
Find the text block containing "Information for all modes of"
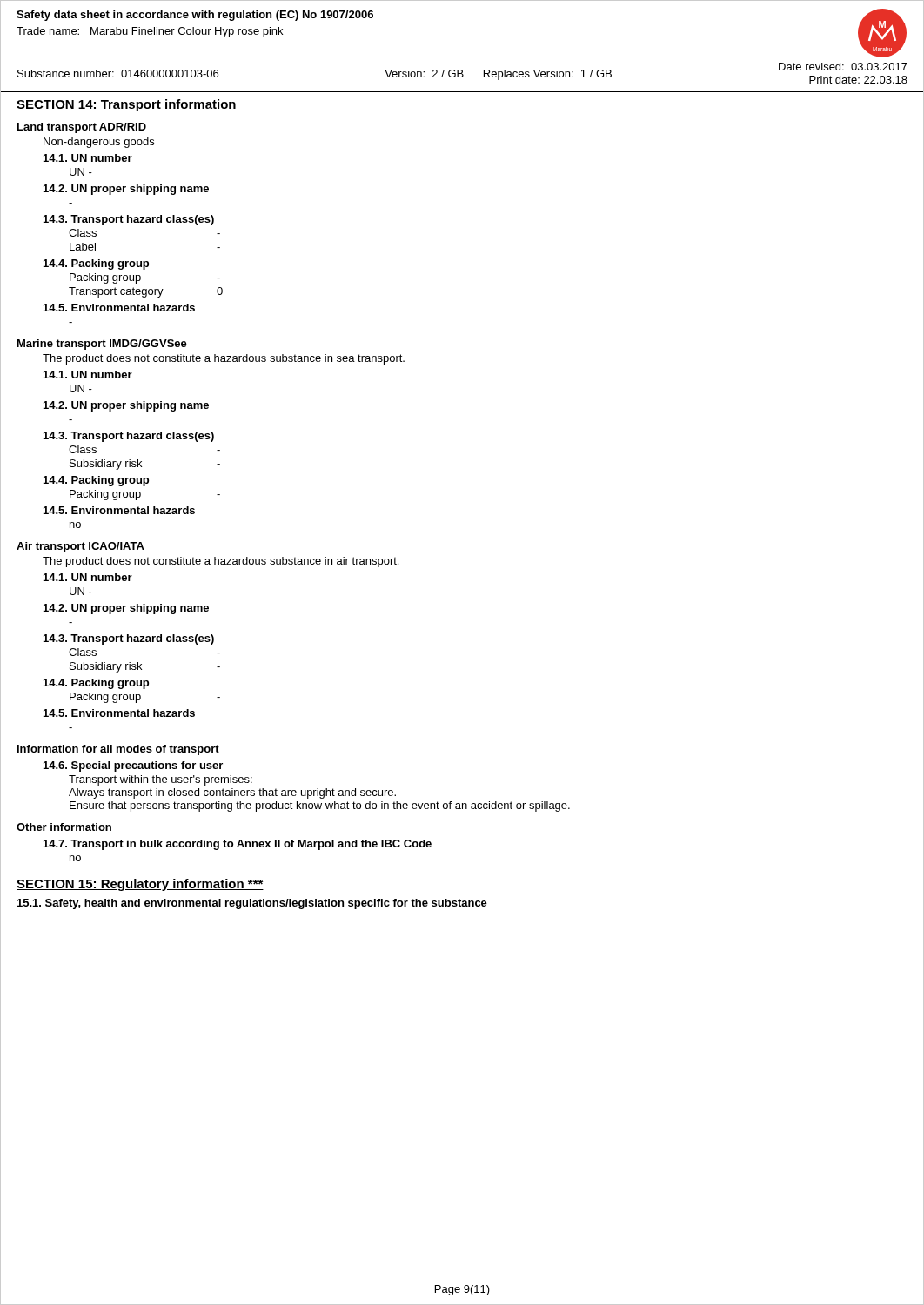[x=118, y=750]
